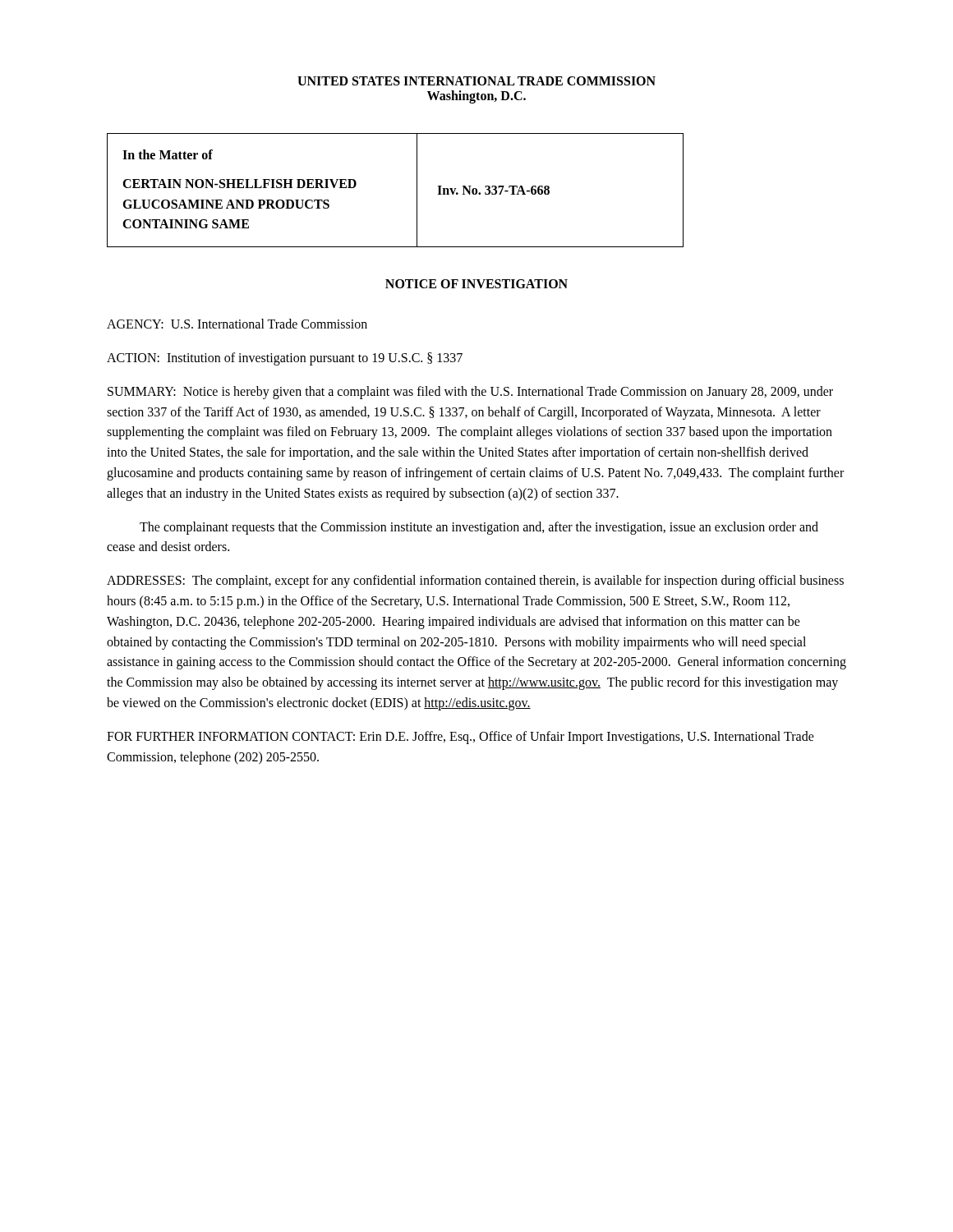The image size is (953, 1232).
Task: Where is the passage that starts "AGENCY: U.S. International"?
Action: click(237, 324)
